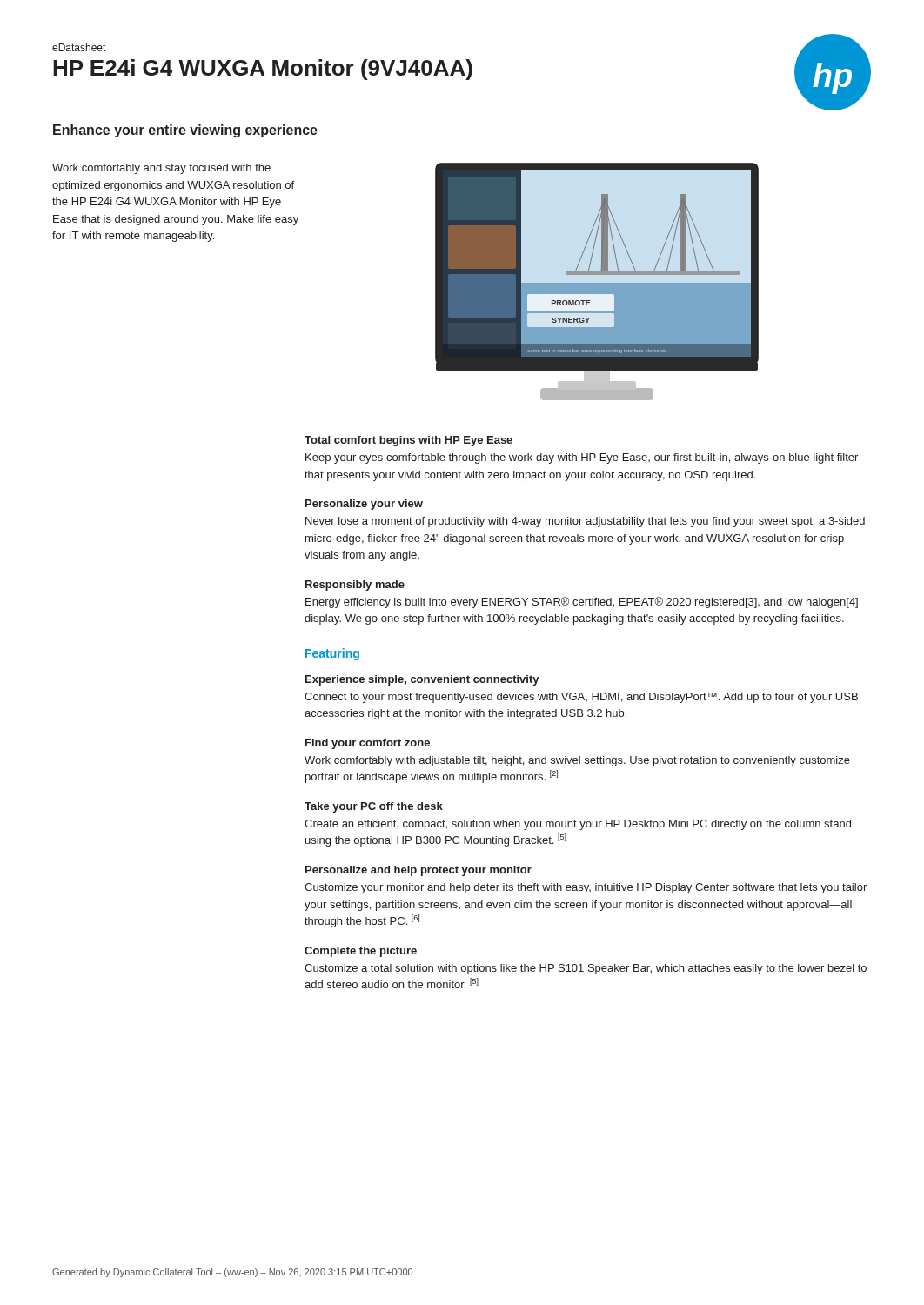924x1305 pixels.
Task: Click the passage that begins "Experience simple, convenient connectivity Connect"
Action: coord(588,697)
